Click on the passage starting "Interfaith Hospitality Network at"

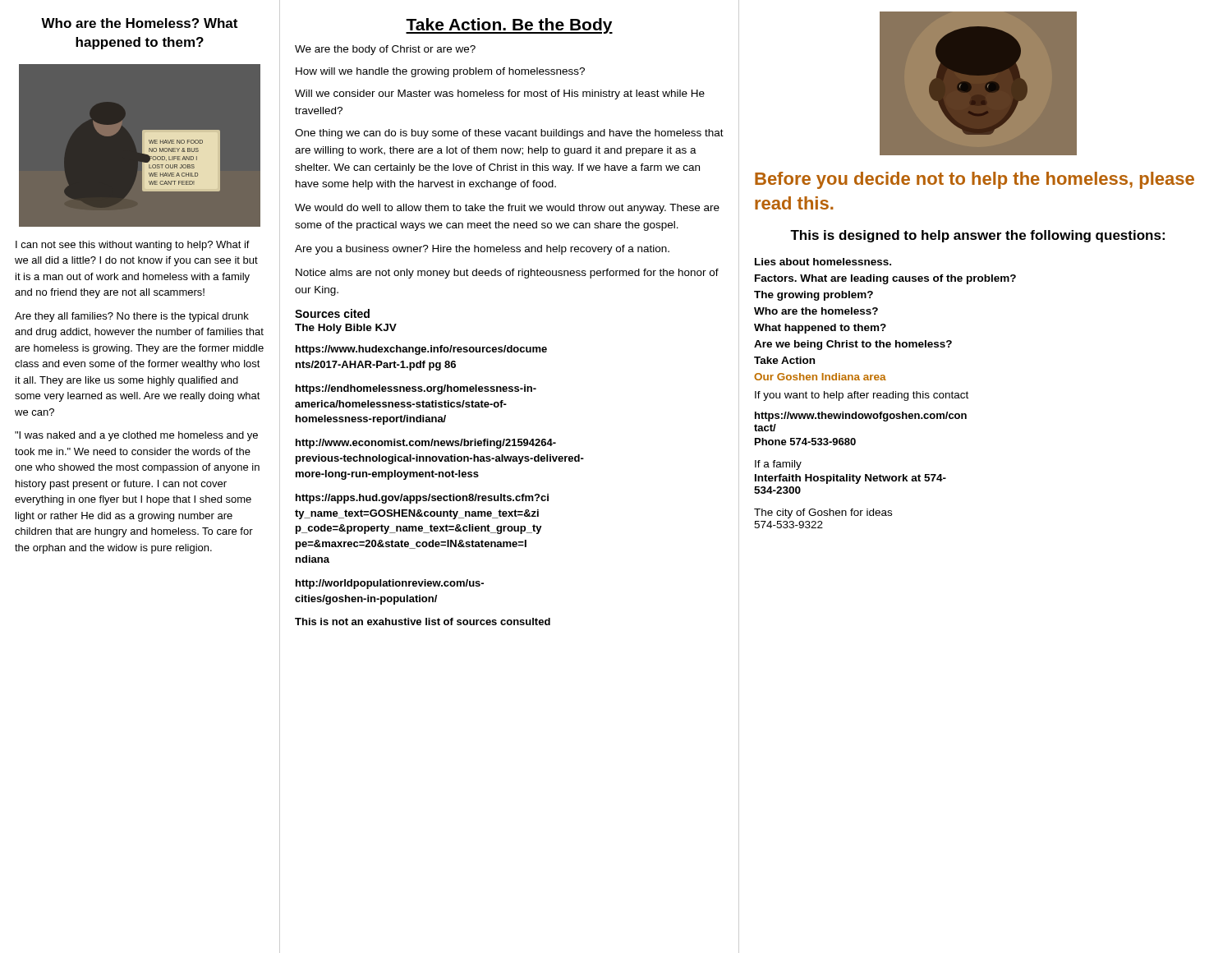click(x=850, y=484)
